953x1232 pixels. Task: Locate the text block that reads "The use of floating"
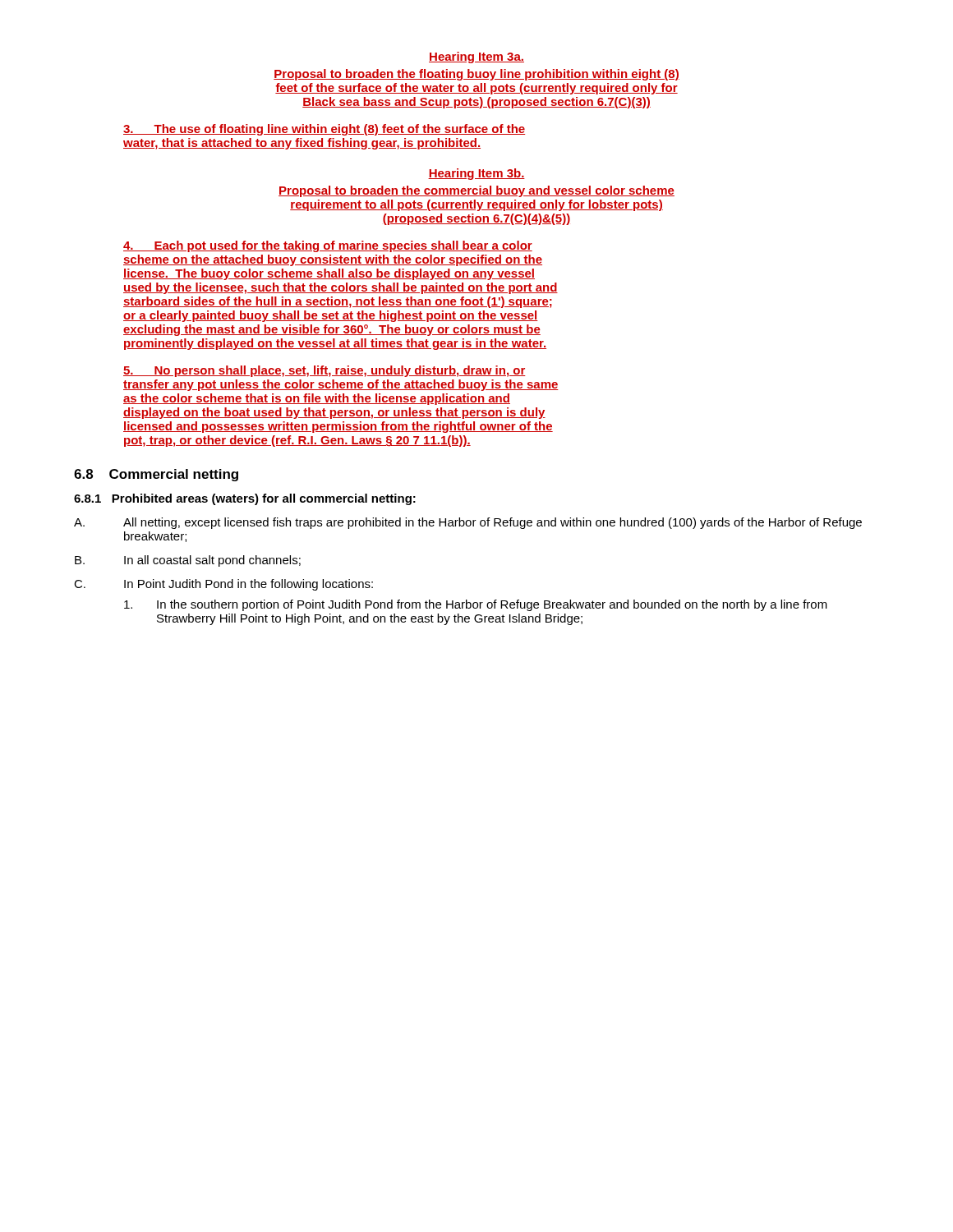324,136
